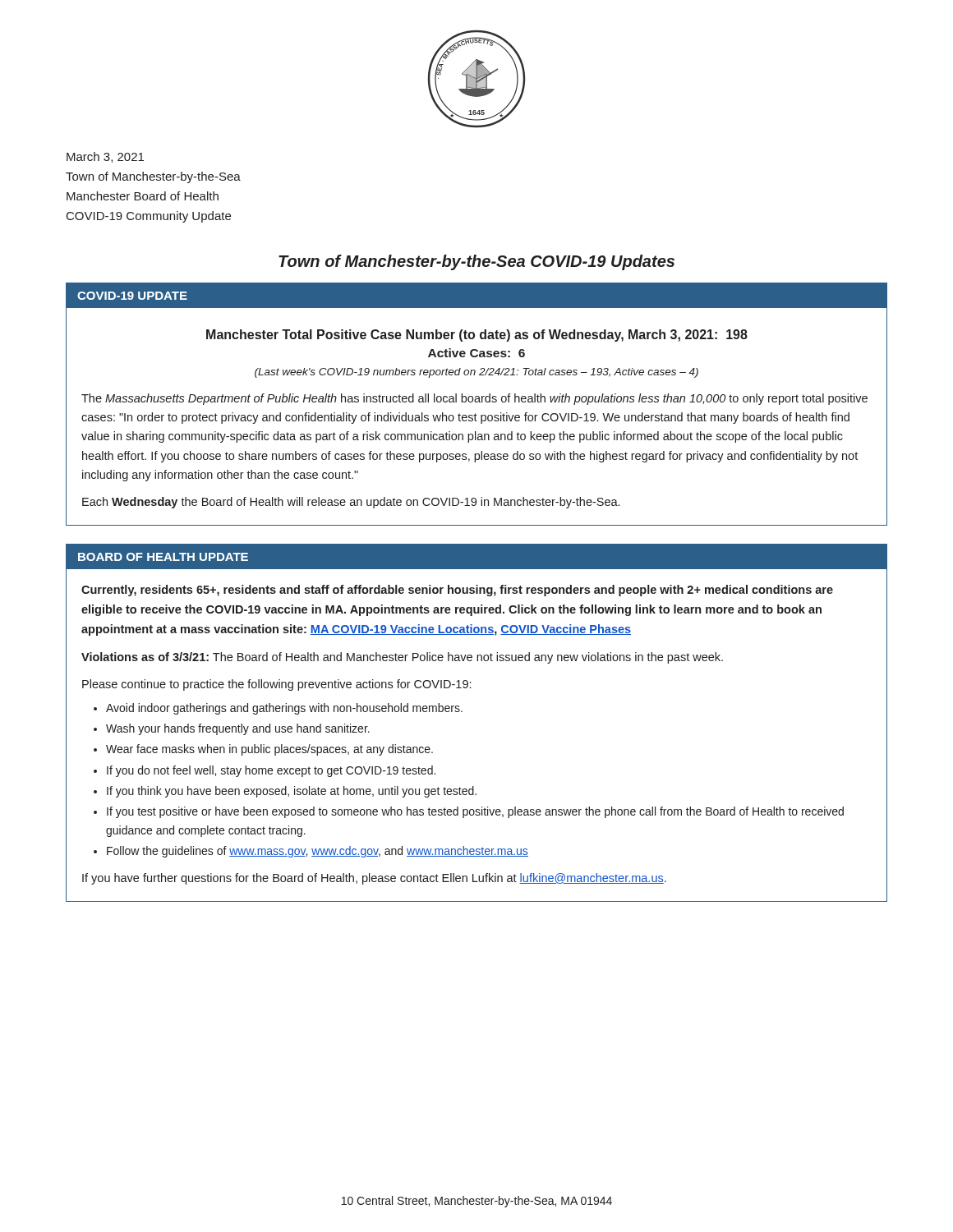
Task: Find "BOARD OF HEALTH UPDATE" on this page
Action: click(163, 557)
